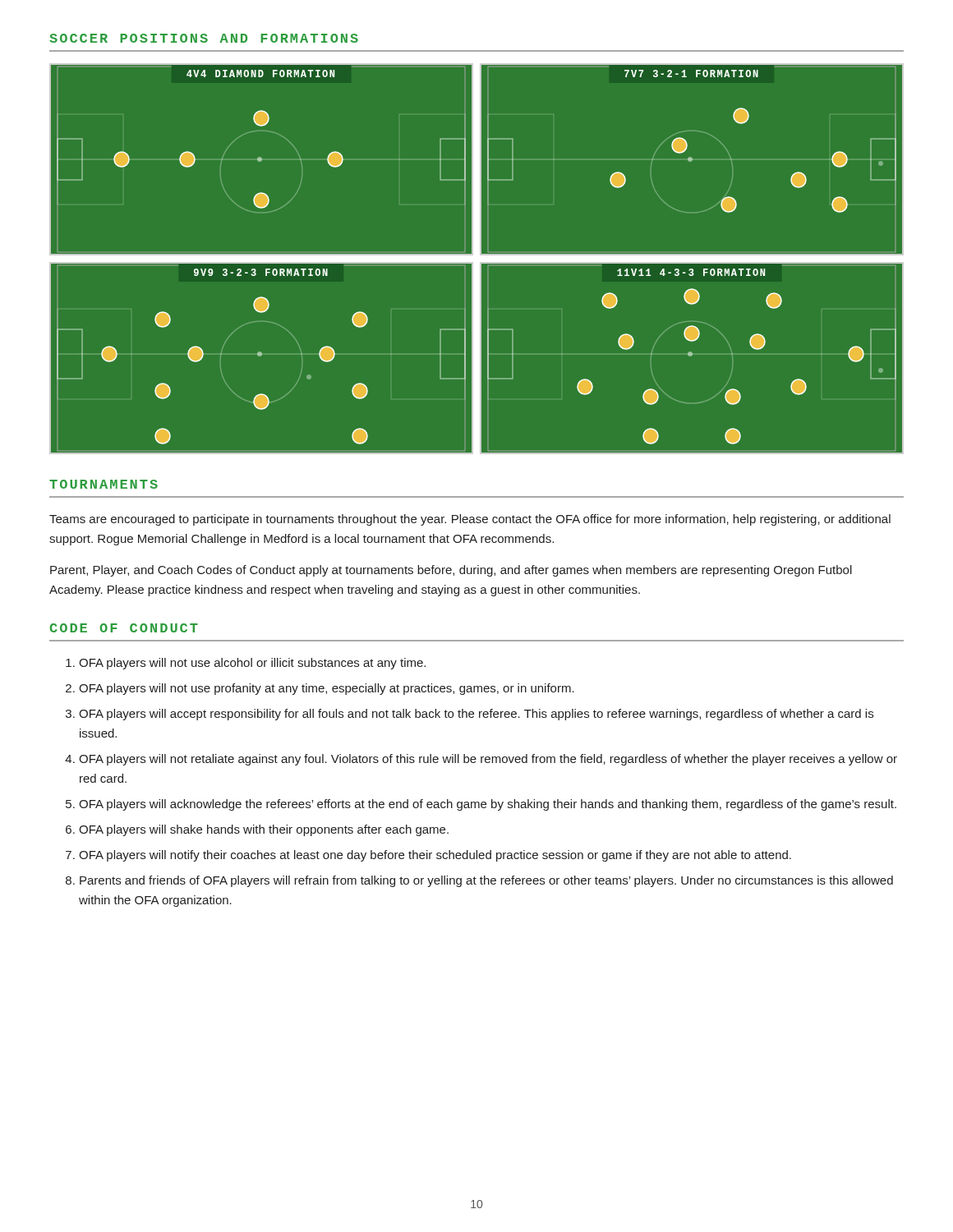Select the text starting "OFA players will notify their coaches at"
This screenshot has width=953, height=1232.
pos(435,855)
